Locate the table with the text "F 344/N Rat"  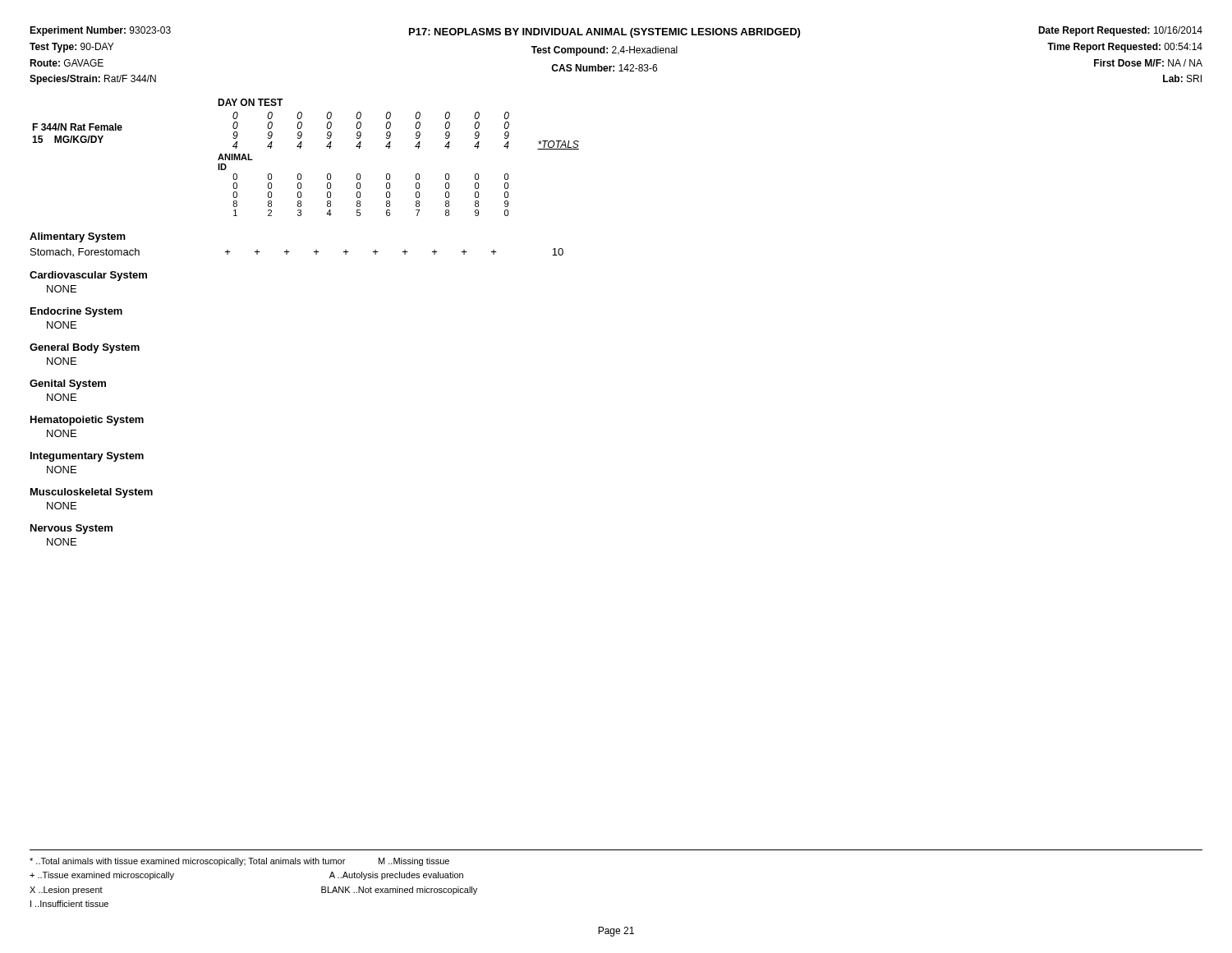pyautogui.click(x=616, y=157)
